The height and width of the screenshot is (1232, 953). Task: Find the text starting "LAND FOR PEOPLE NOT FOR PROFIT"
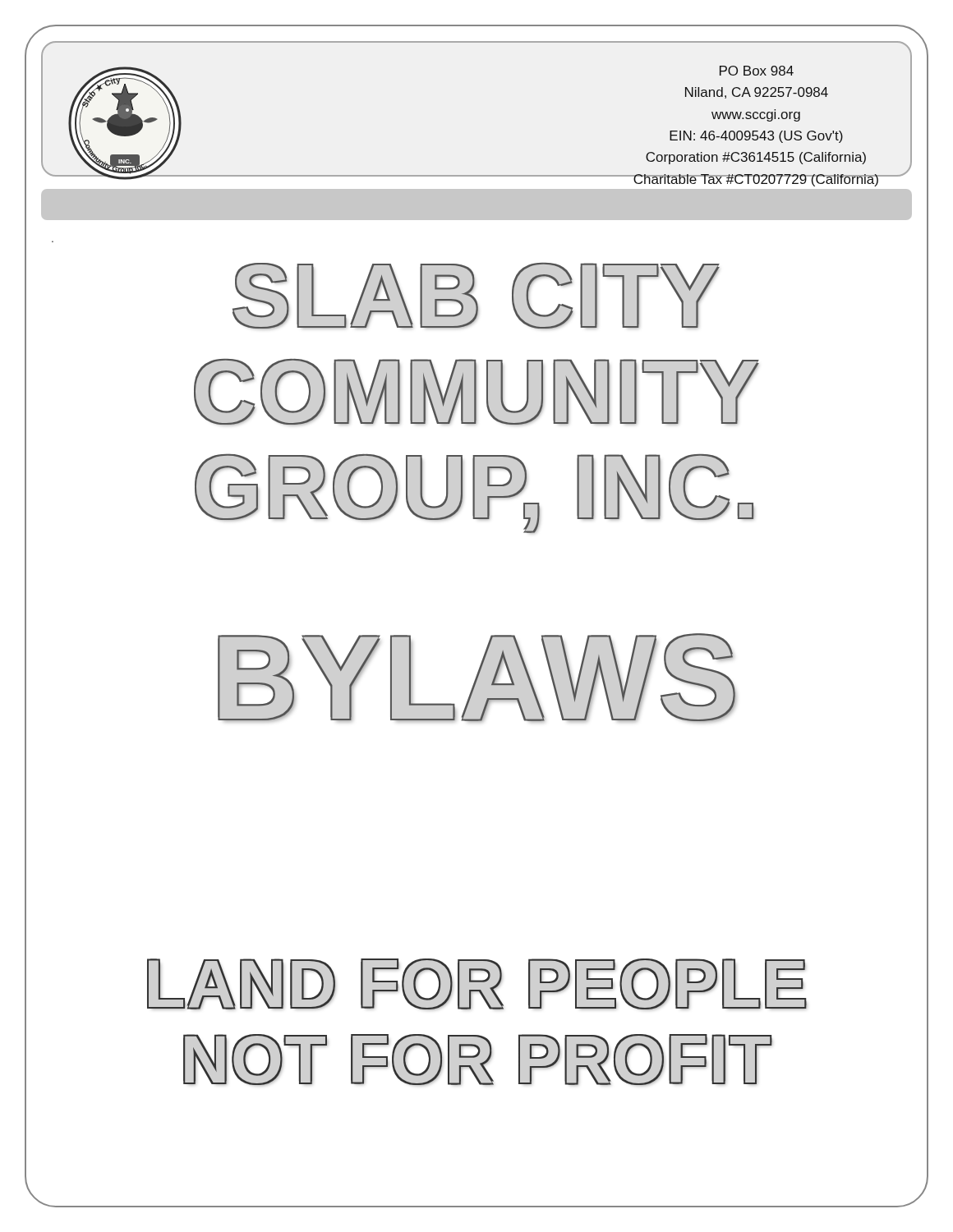[476, 1022]
